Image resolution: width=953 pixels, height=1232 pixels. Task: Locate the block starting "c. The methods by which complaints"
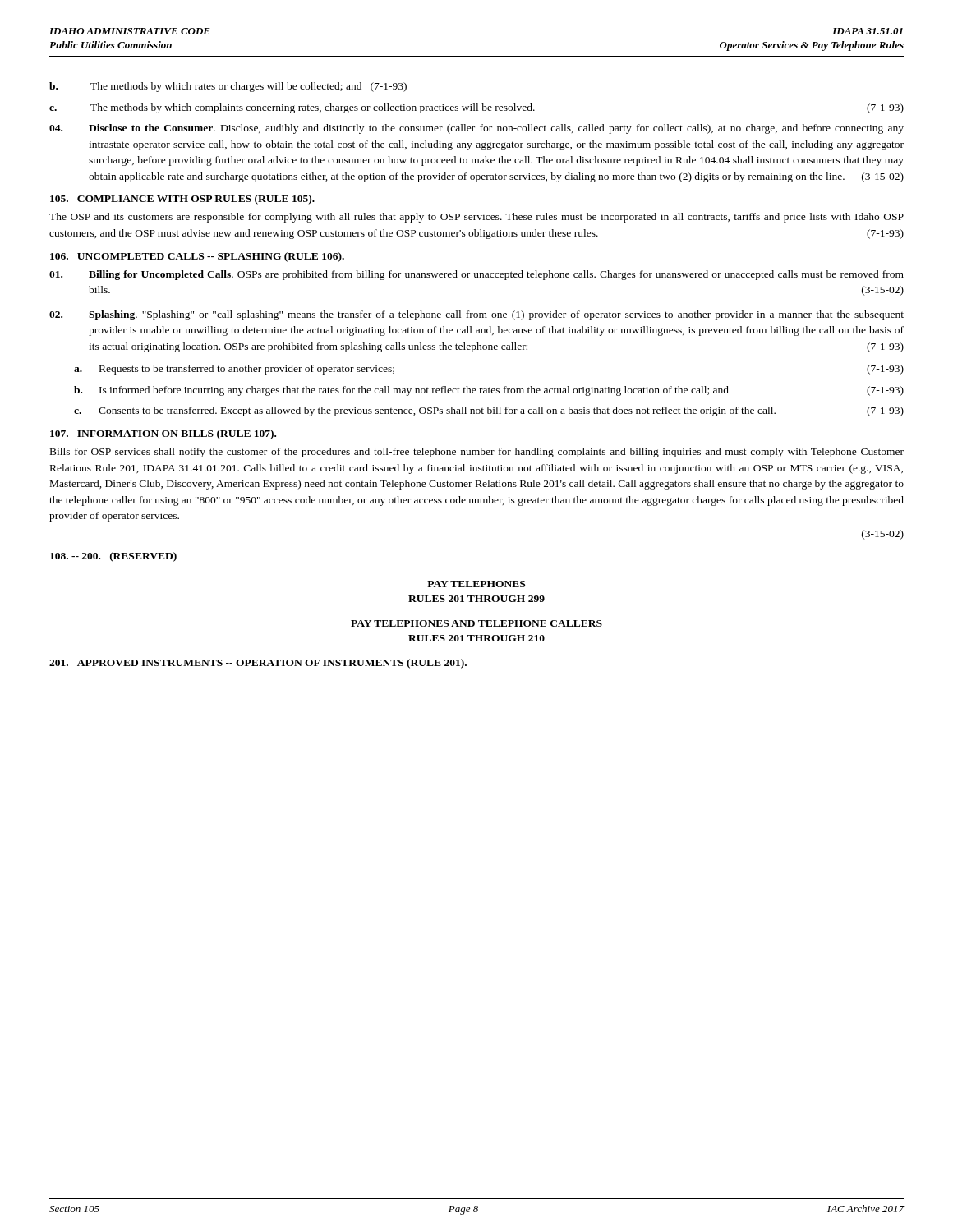tap(476, 107)
